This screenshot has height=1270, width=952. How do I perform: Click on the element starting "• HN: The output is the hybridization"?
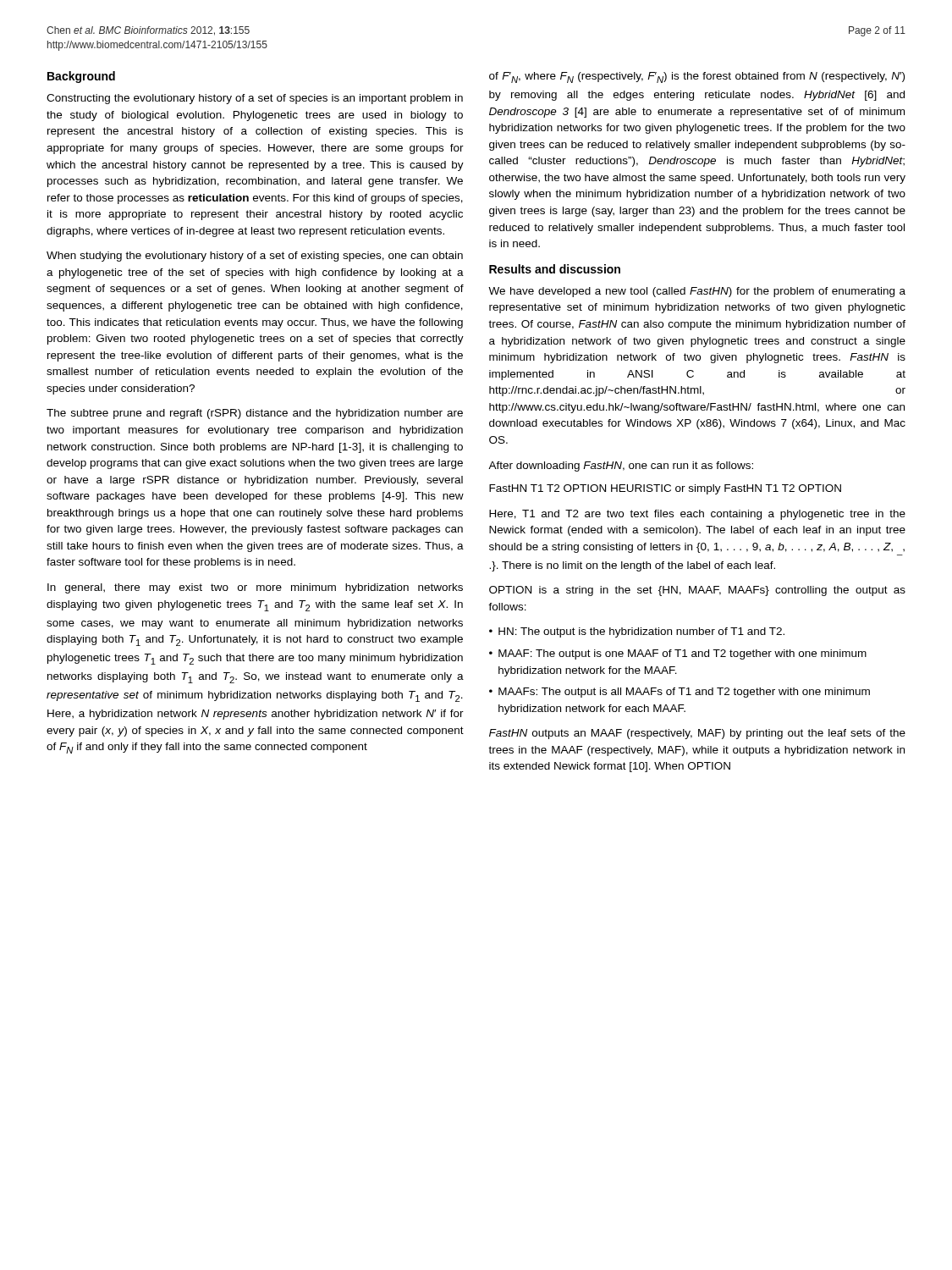click(637, 632)
